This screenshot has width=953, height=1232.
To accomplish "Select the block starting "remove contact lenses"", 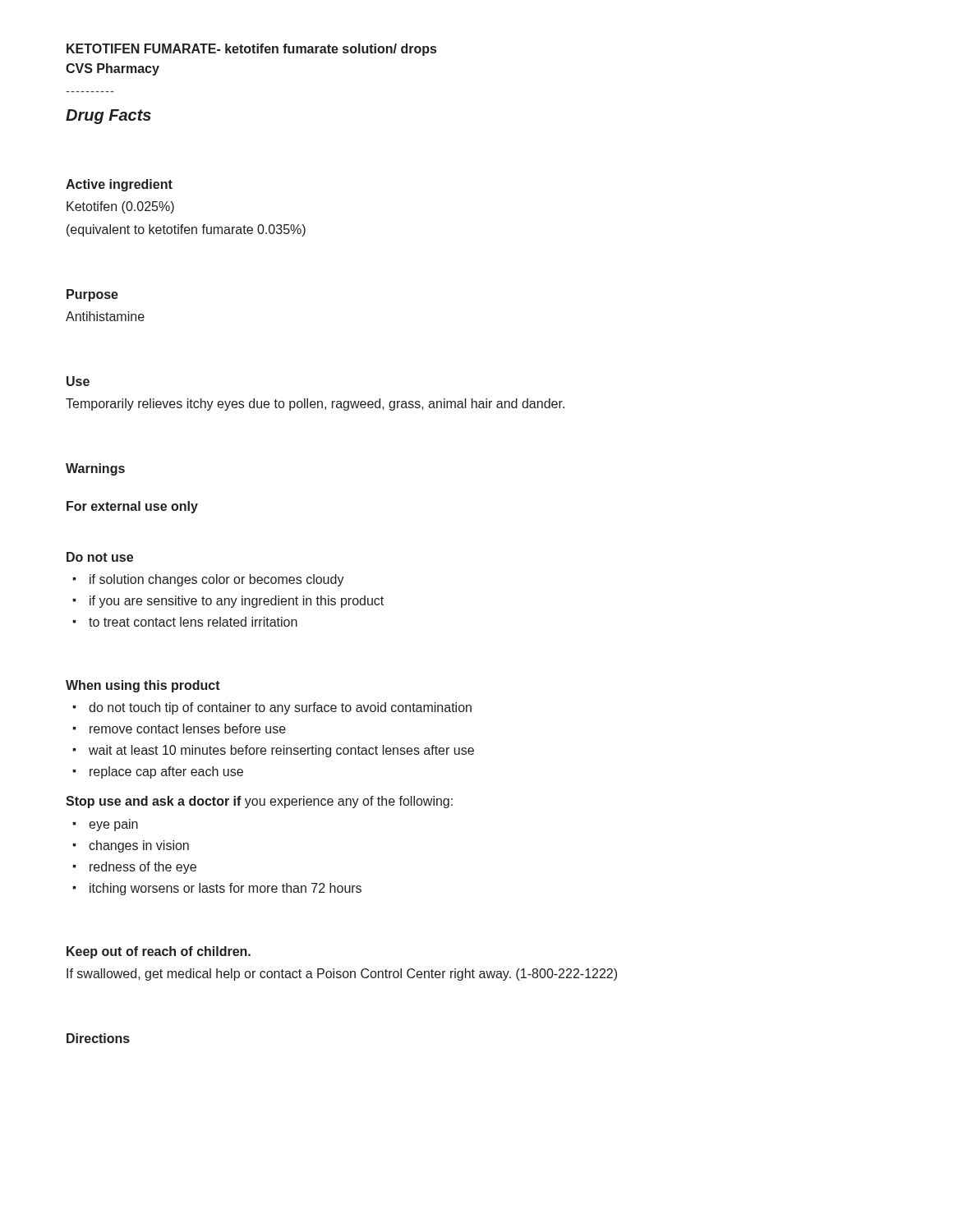I will (x=187, y=729).
